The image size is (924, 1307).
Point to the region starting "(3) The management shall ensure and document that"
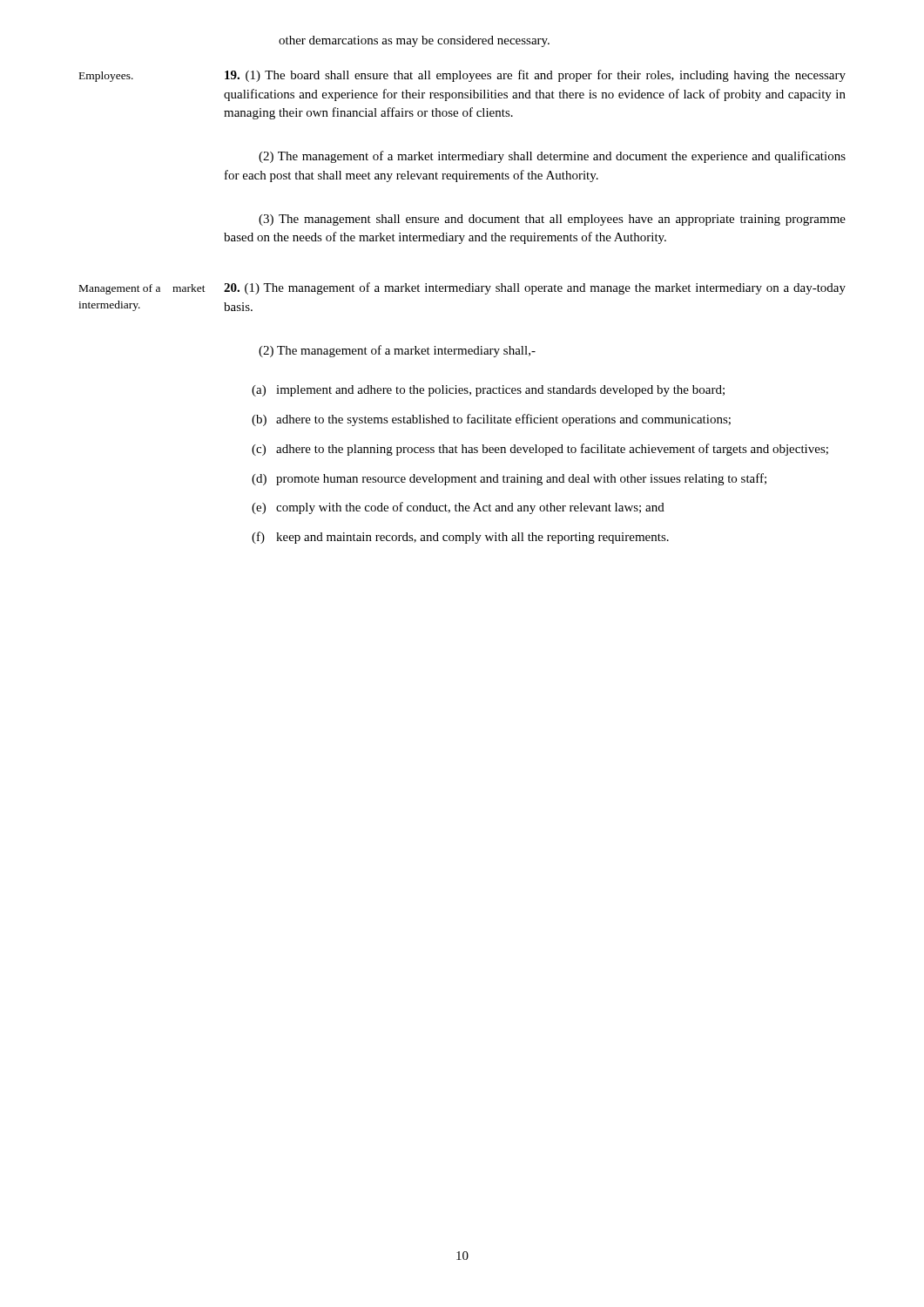[535, 228]
